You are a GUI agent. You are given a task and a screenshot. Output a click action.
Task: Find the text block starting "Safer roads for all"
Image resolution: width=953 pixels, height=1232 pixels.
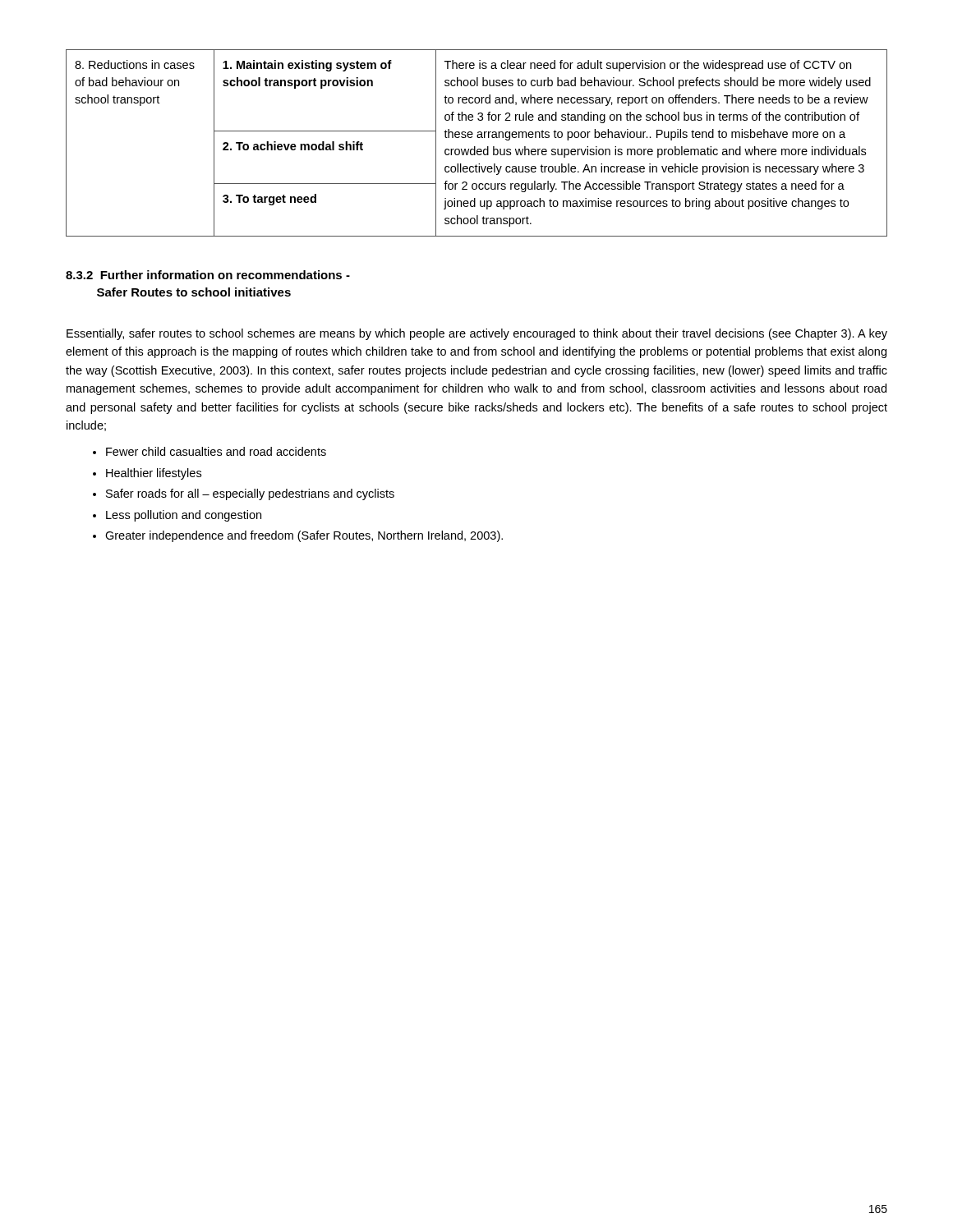click(x=250, y=494)
